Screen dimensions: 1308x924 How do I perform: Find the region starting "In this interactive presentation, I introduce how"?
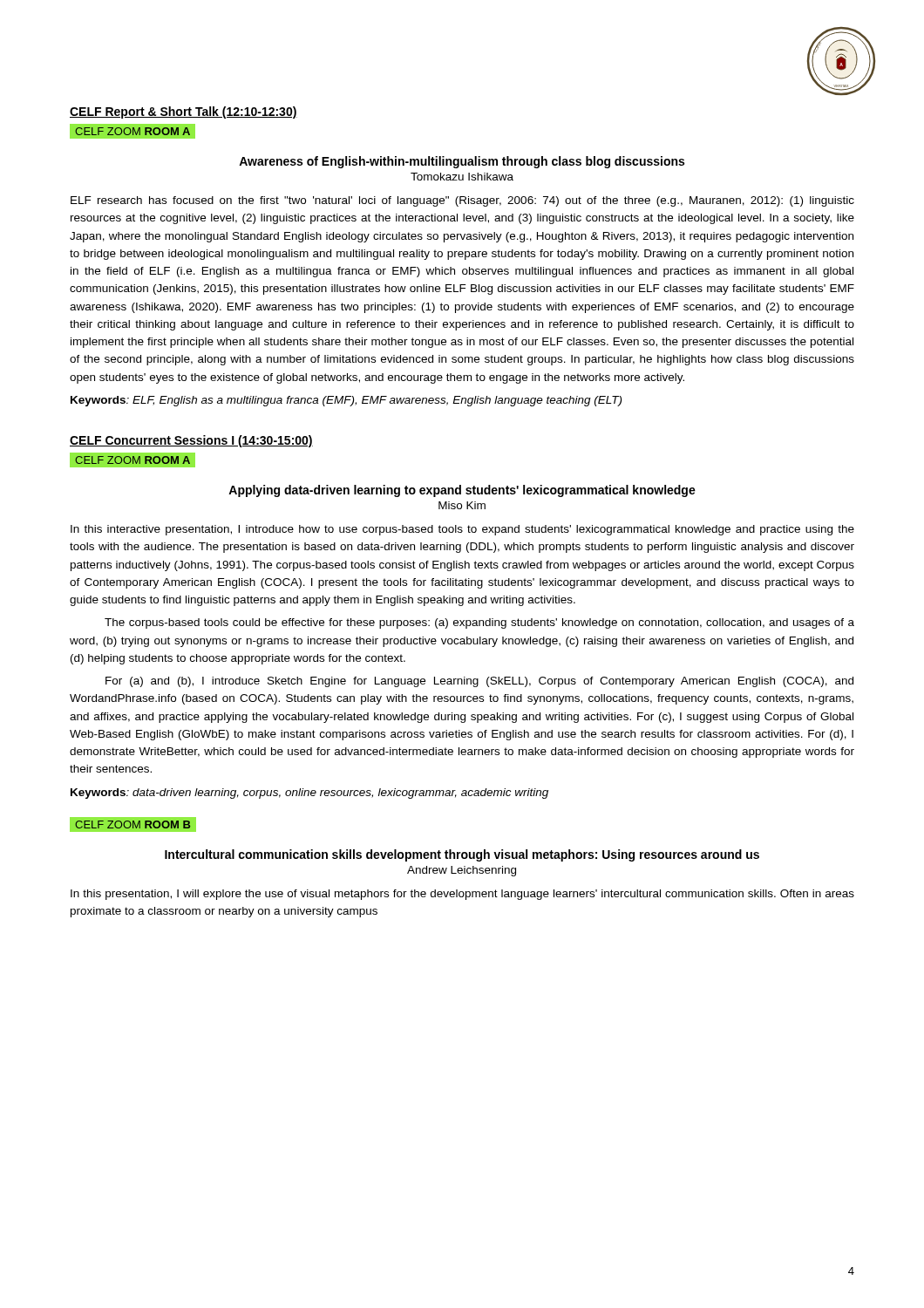coord(462,564)
